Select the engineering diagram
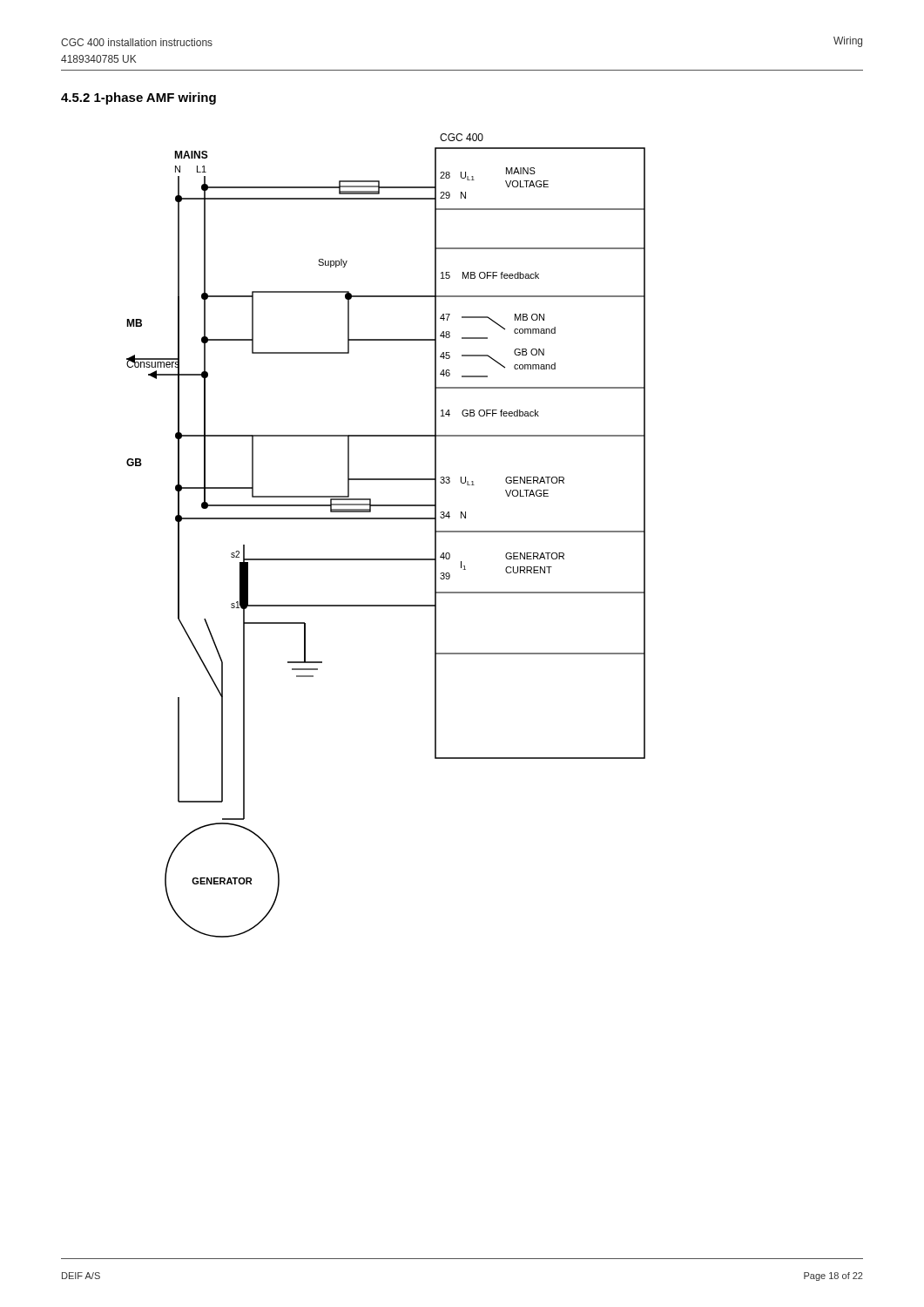Screen dimensions: 1307x924 pyautogui.click(x=453, y=675)
